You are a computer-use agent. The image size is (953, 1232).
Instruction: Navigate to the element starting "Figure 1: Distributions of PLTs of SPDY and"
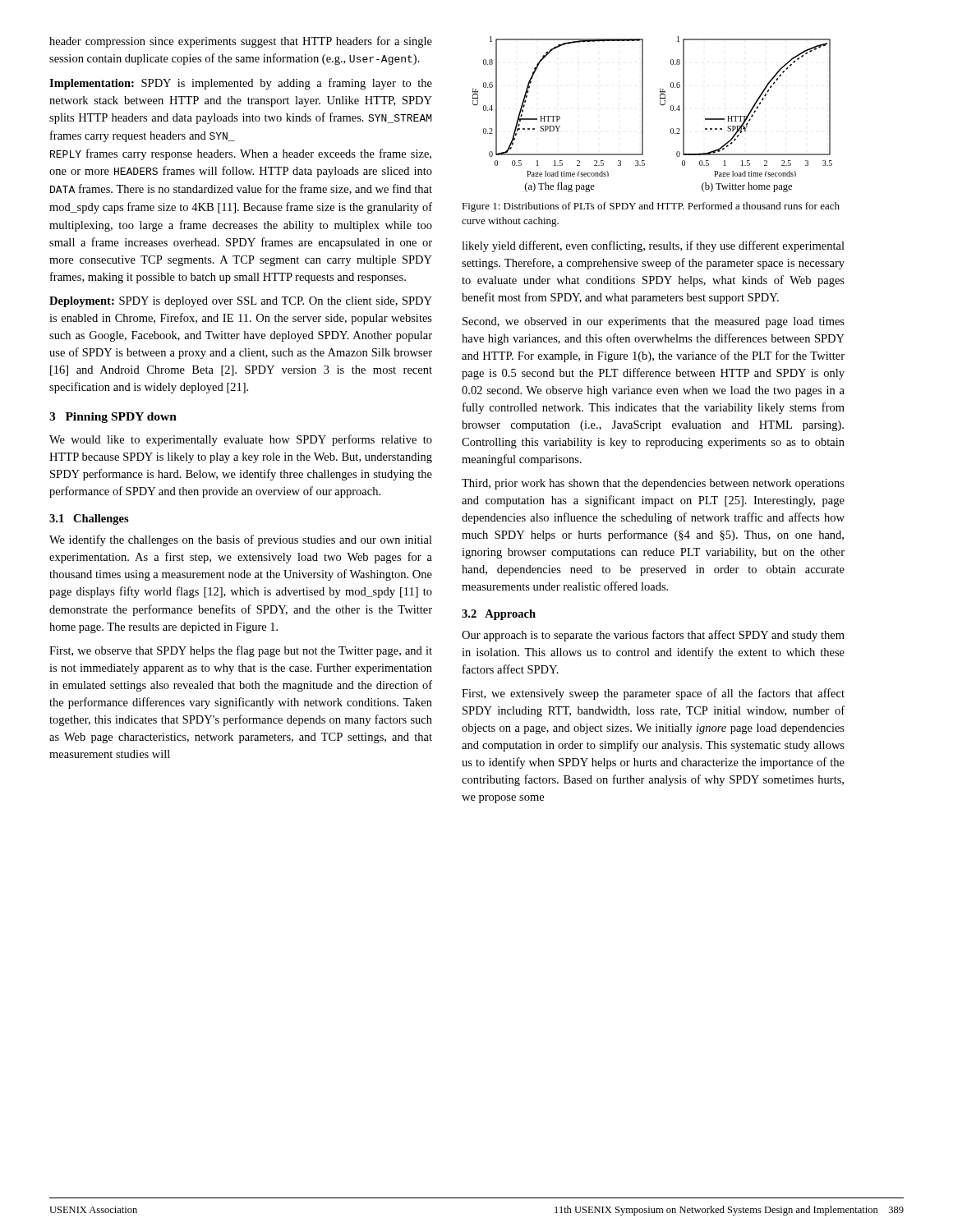coord(651,213)
